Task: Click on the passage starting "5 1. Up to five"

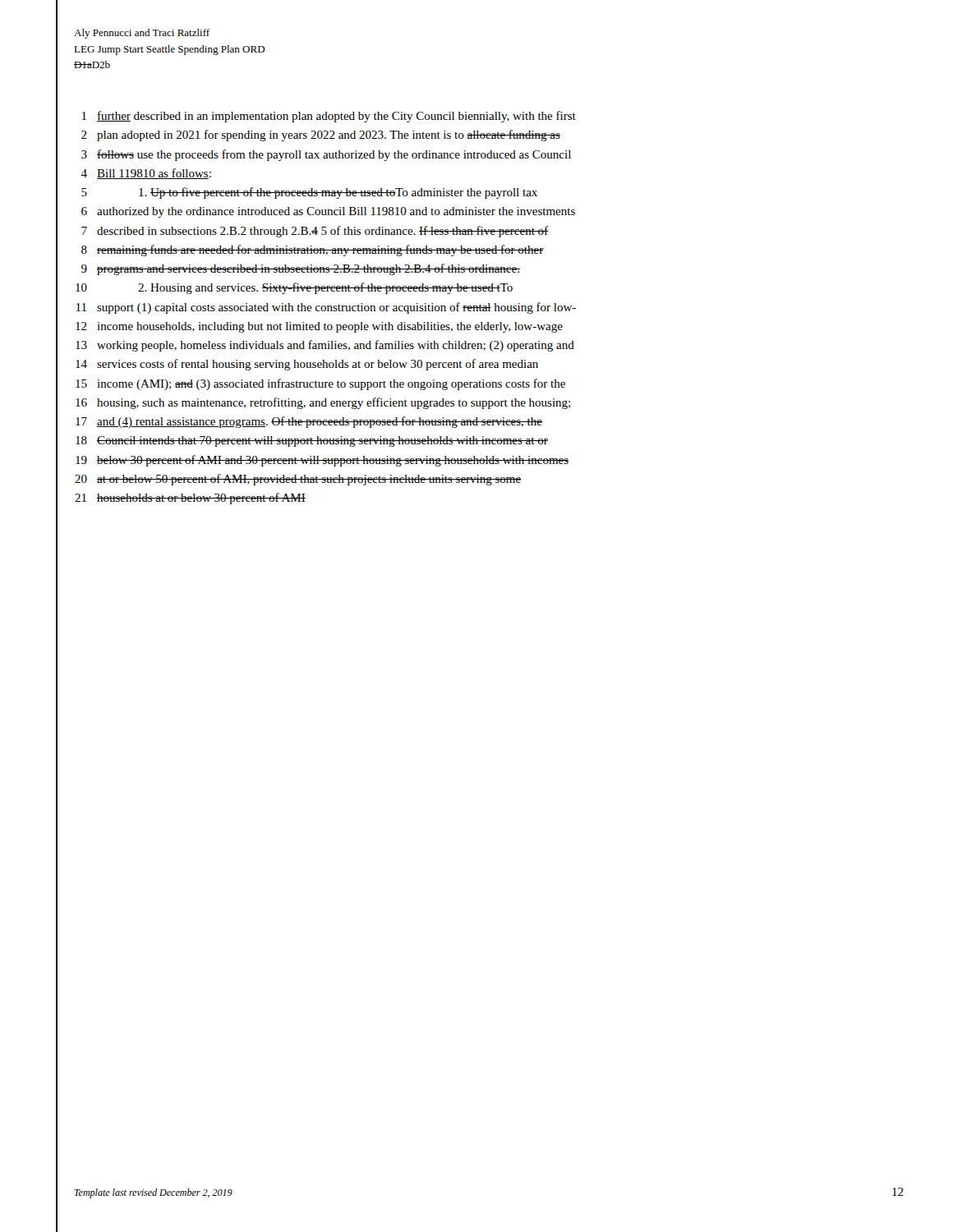Action: coord(480,193)
